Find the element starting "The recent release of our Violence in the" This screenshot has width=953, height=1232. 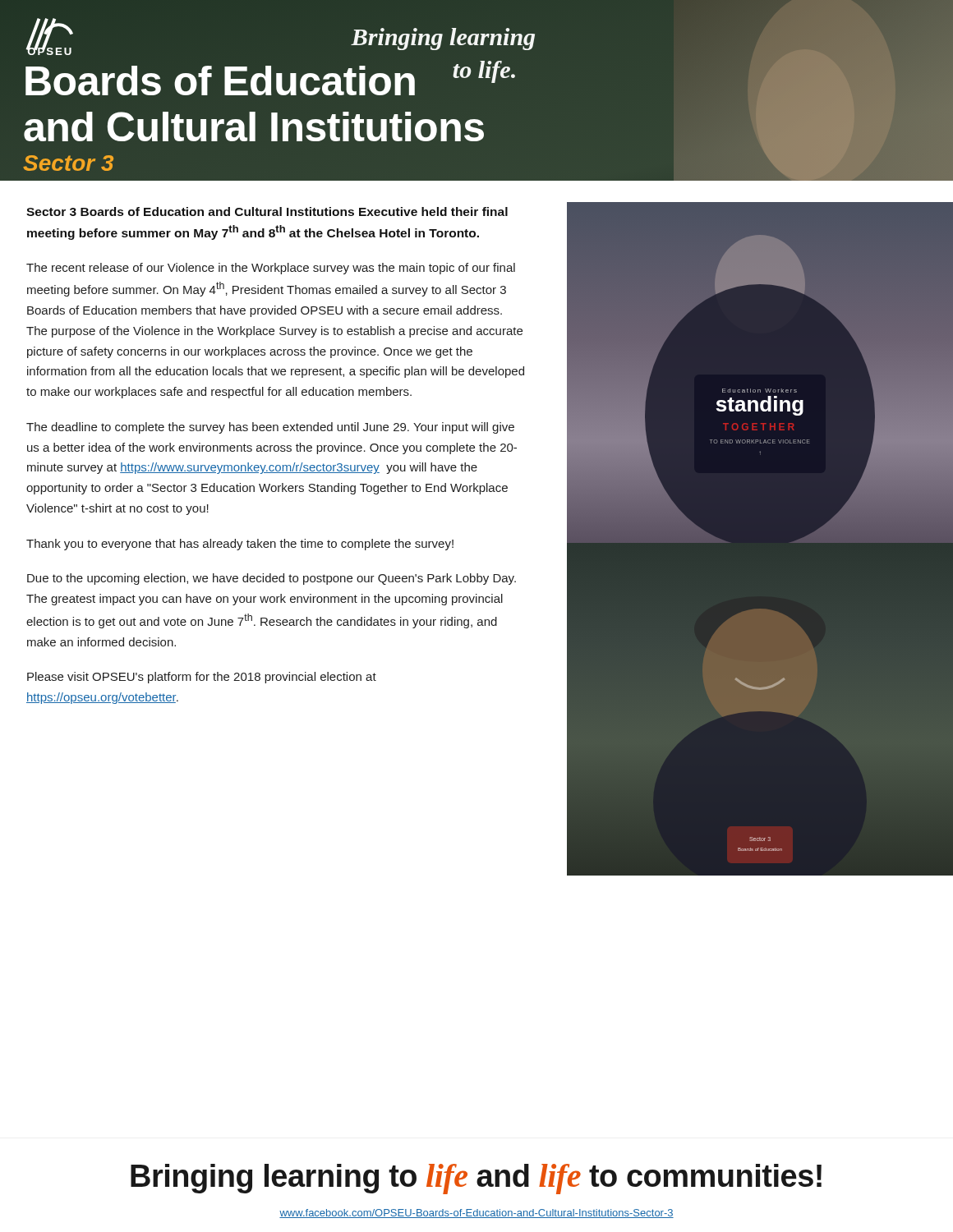[276, 329]
